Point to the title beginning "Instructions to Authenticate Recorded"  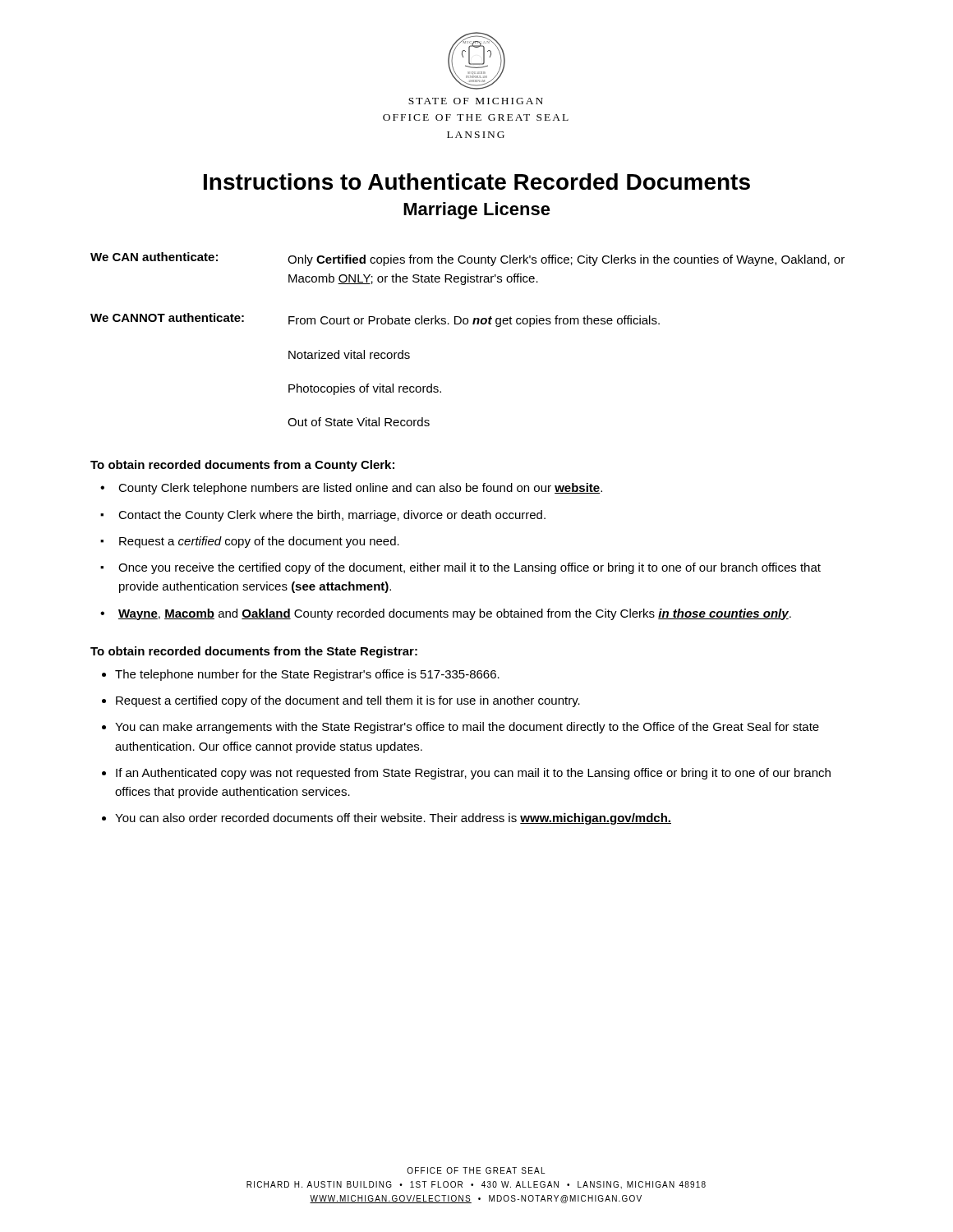tap(476, 194)
